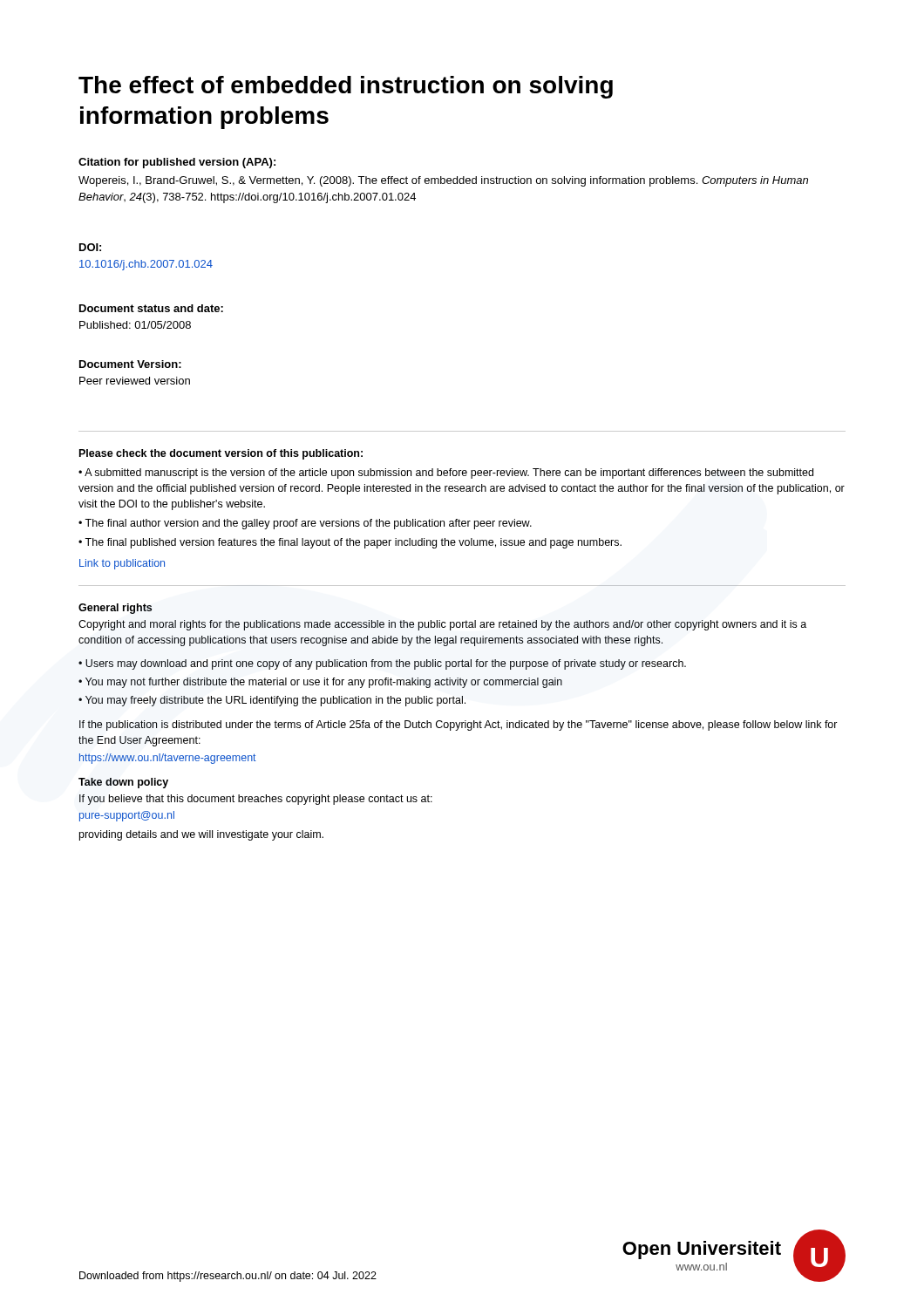The height and width of the screenshot is (1308, 924).
Task: Click on the passage starting "• You may freely distribute"
Action: coord(272,700)
